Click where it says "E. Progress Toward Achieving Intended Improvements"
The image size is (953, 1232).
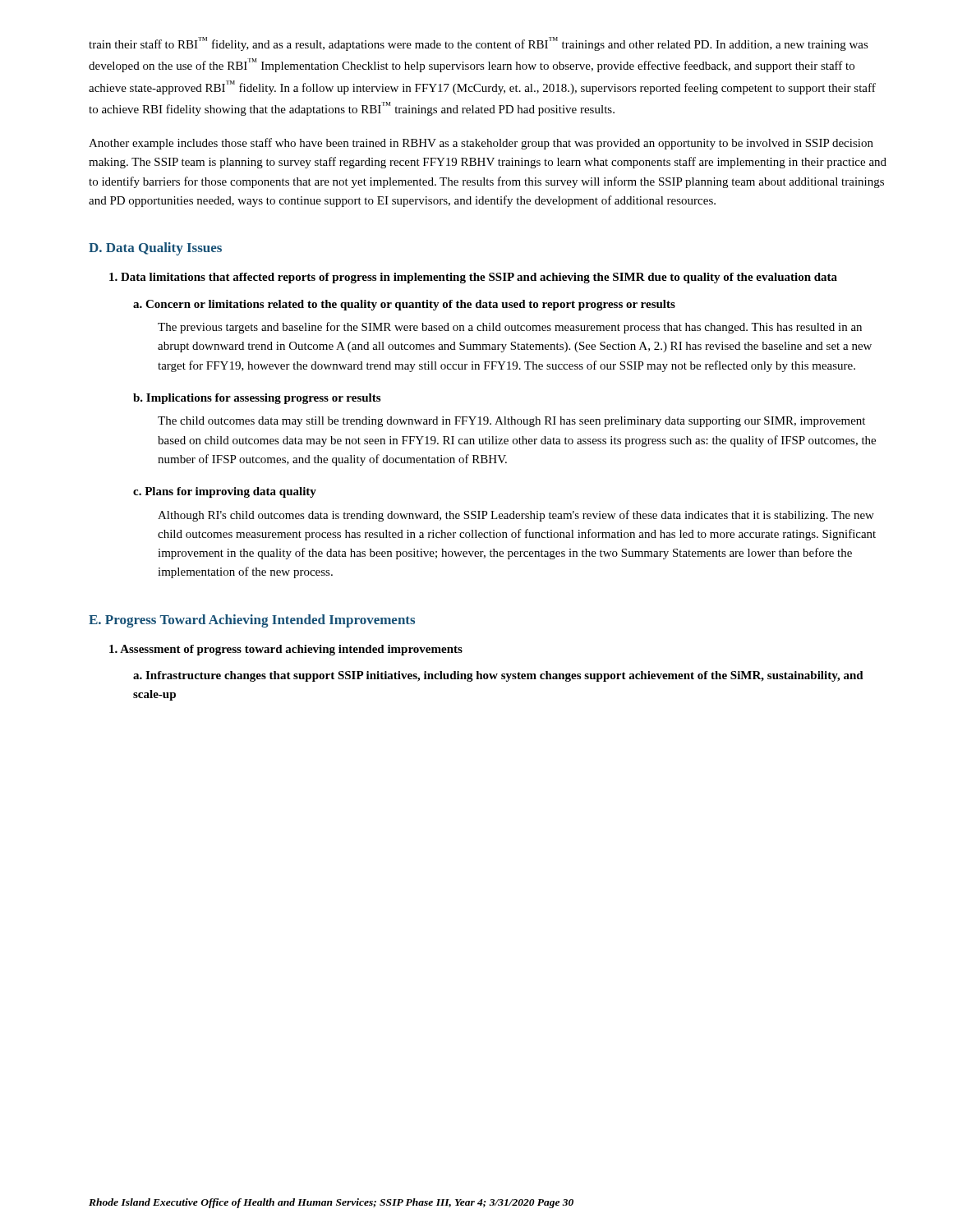tap(252, 619)
